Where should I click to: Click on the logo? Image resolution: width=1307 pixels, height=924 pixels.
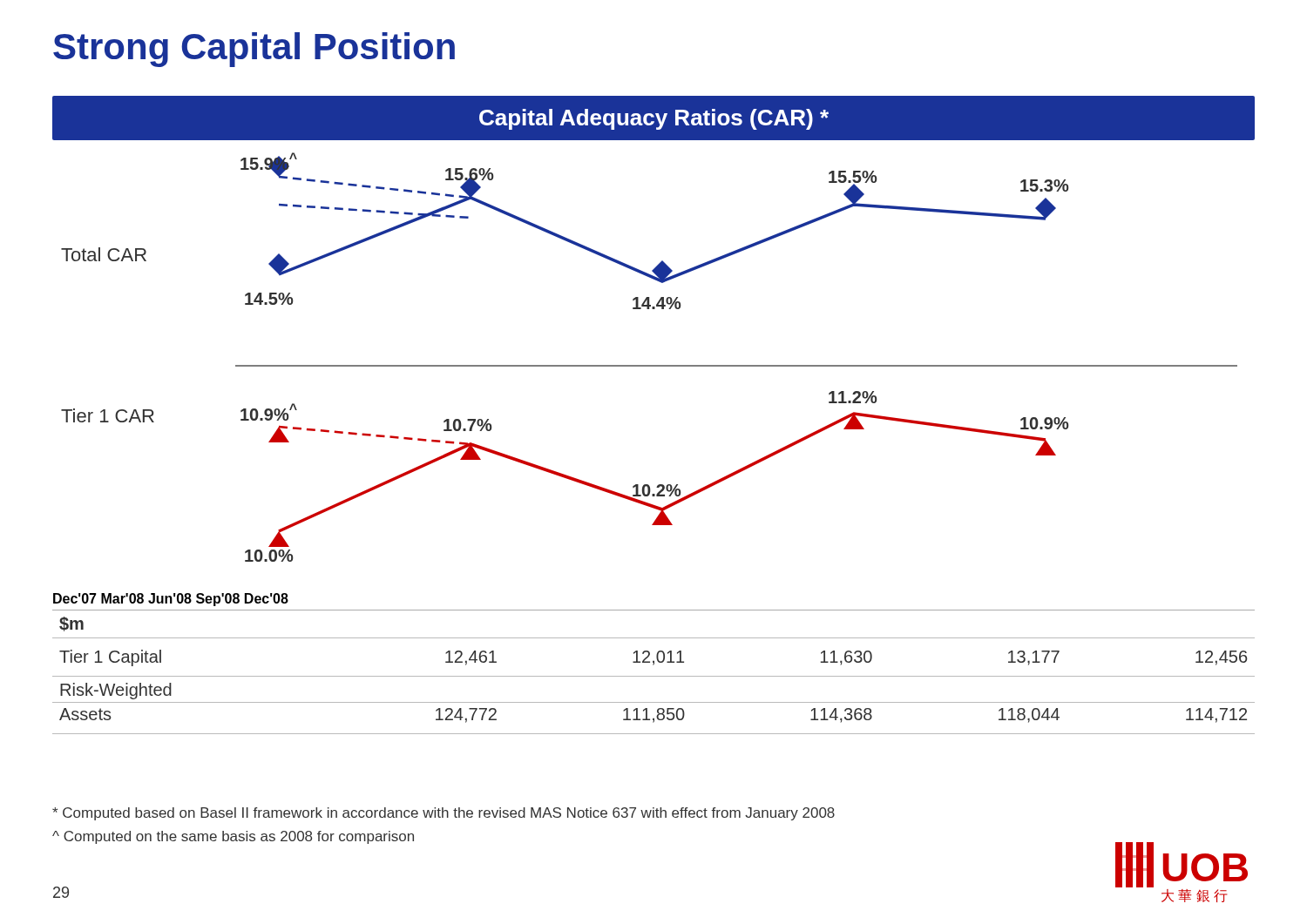(1185, 874)
